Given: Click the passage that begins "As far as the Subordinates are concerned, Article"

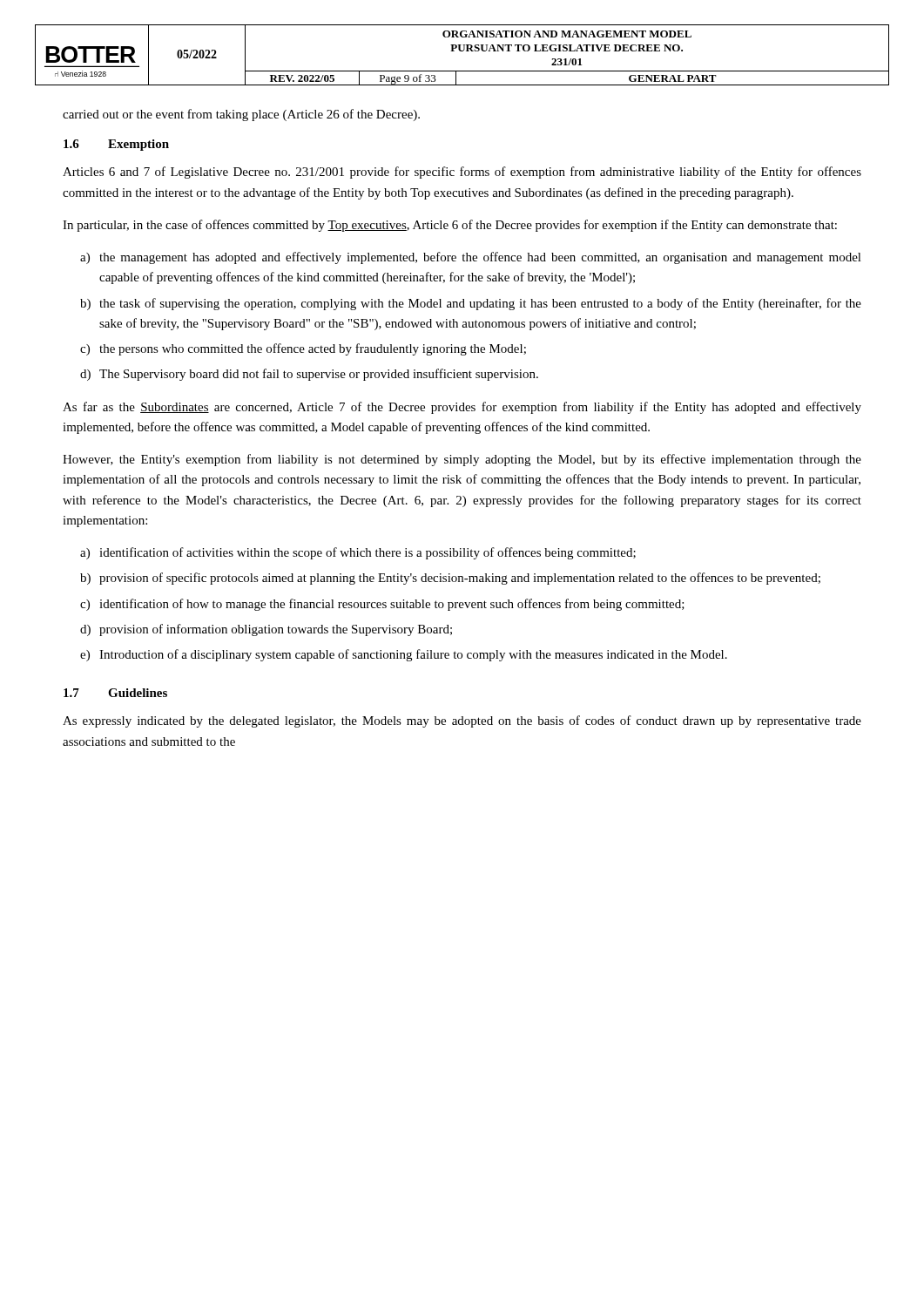Looking at the screenshot, I should pos(462,417).
